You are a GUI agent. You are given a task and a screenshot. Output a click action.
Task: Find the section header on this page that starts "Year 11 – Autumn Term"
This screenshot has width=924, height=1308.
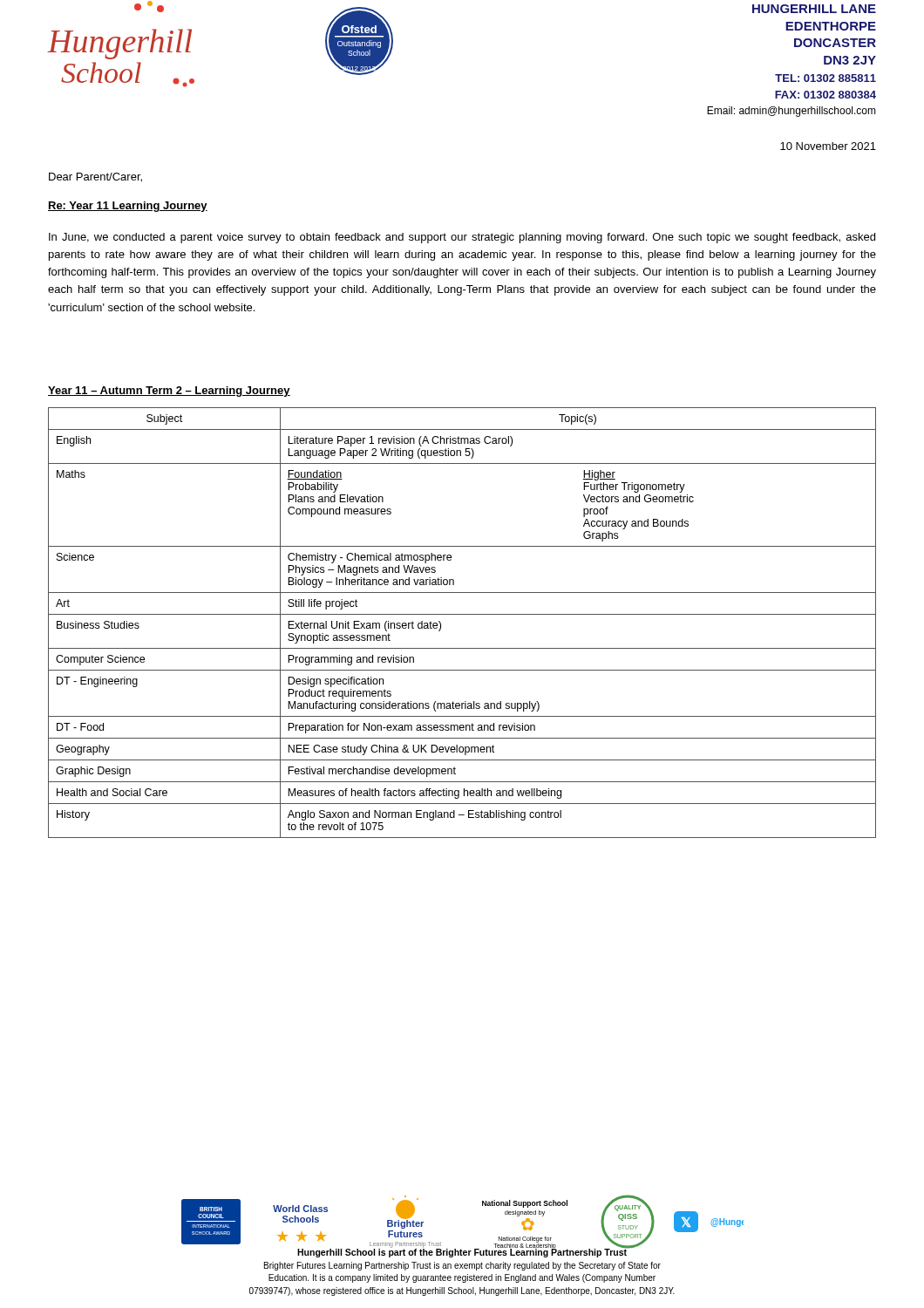point(169,390)
